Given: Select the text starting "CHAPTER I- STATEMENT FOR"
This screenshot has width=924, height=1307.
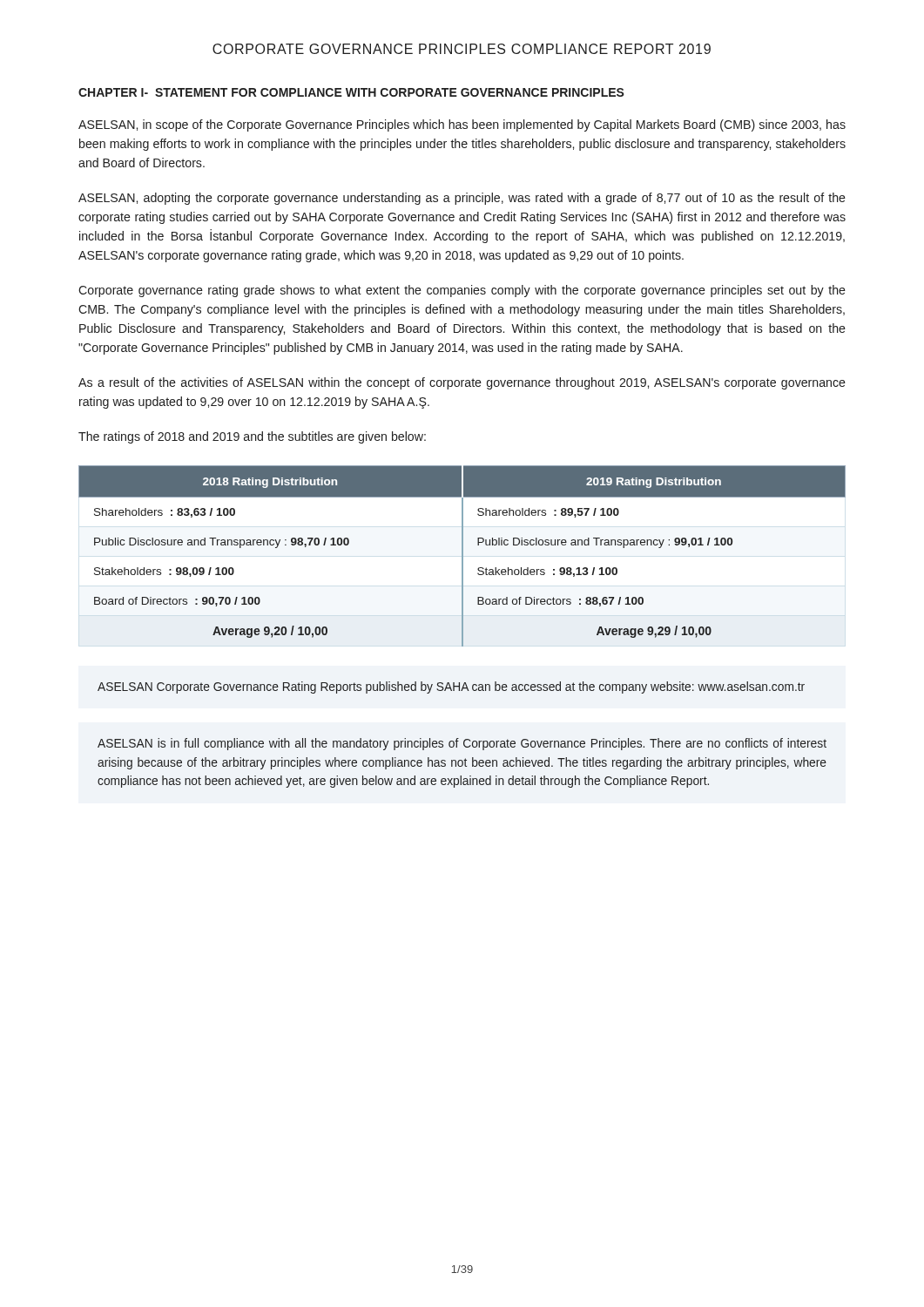Looking at the screenshot, I should click(x=351, y=92).
